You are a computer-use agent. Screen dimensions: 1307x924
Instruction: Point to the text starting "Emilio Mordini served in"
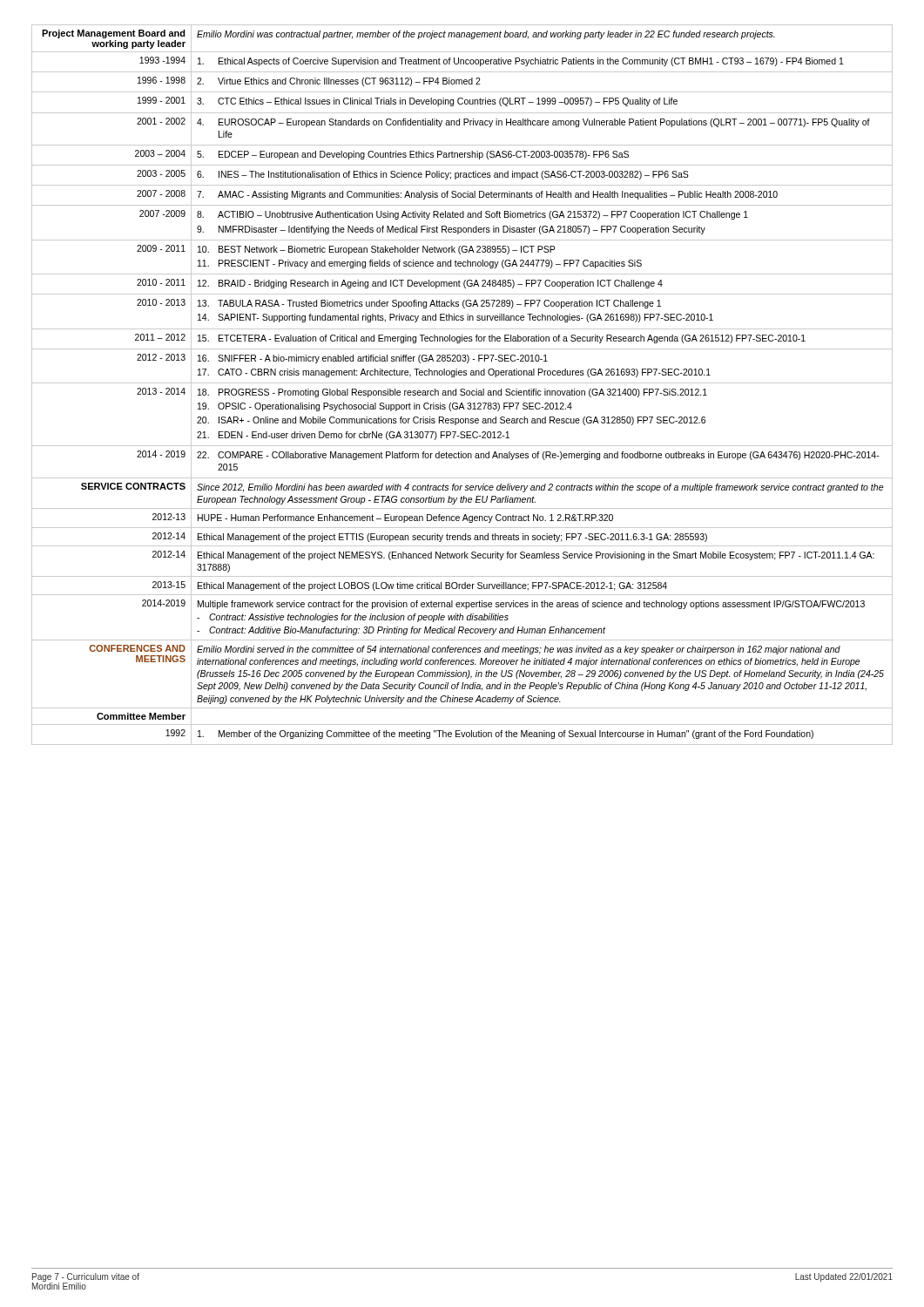tap(540, 674)
